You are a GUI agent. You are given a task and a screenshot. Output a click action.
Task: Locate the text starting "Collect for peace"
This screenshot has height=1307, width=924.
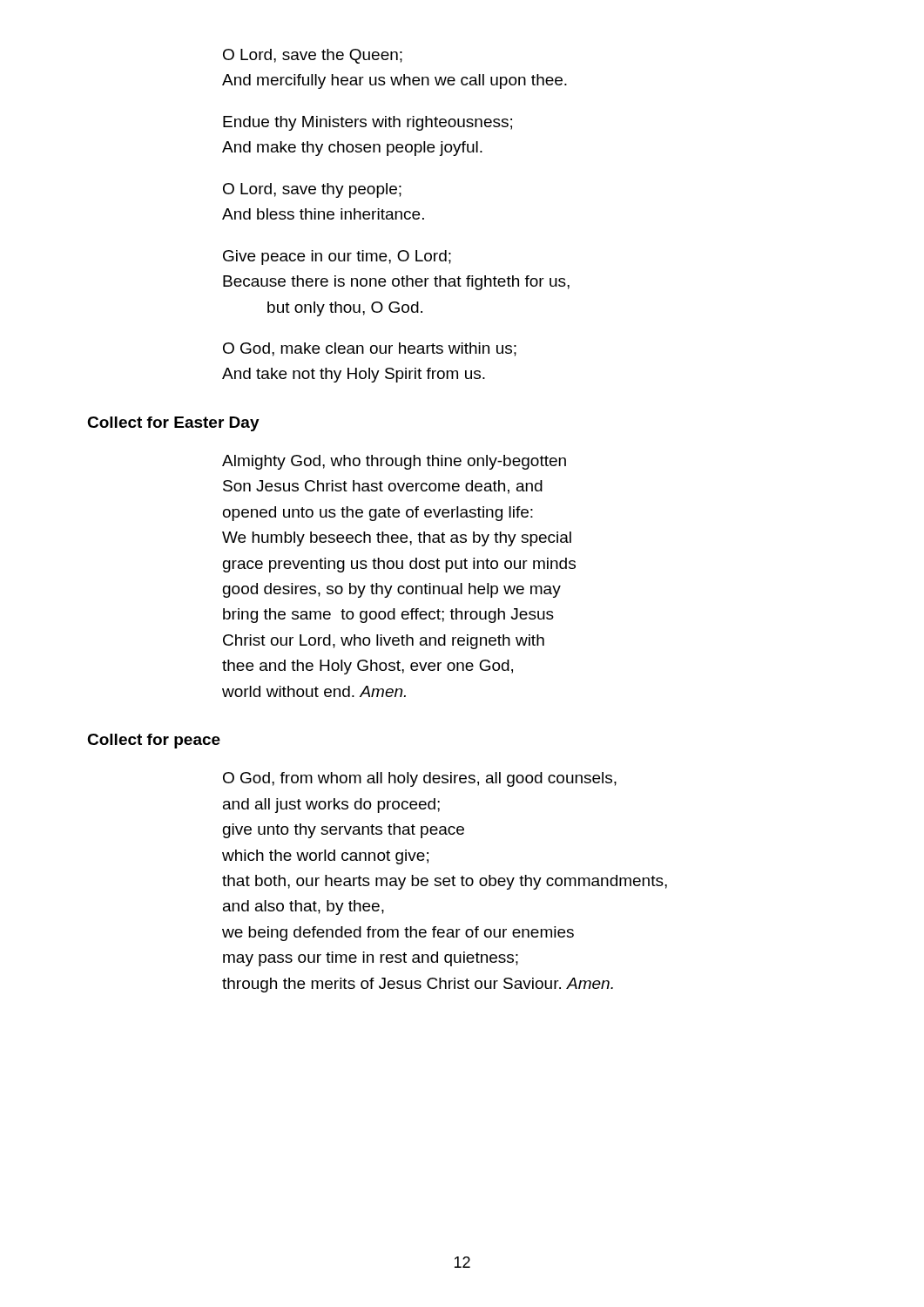[x=154, y=740]
